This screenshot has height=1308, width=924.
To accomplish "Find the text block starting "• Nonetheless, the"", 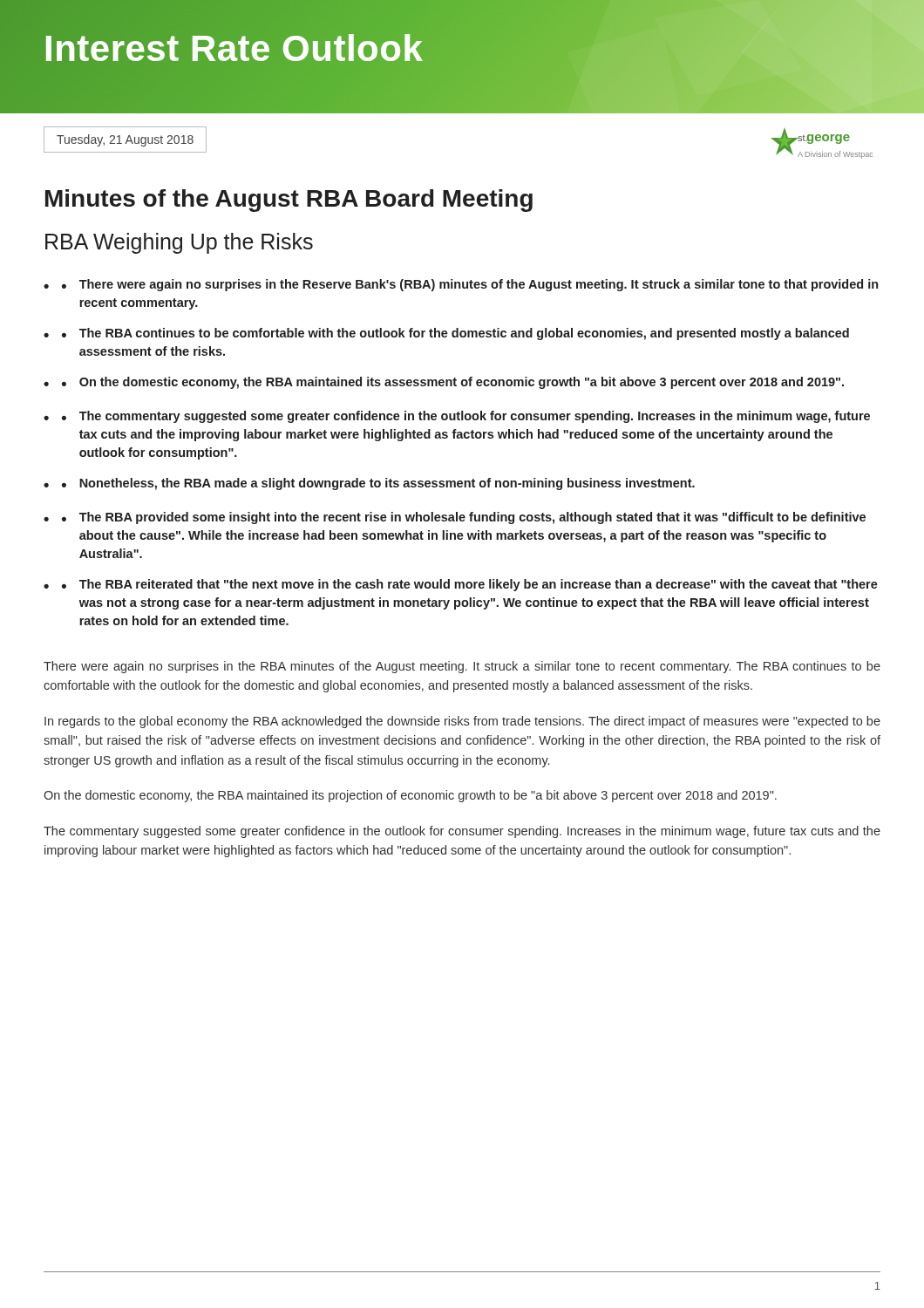I will [378, 485].
